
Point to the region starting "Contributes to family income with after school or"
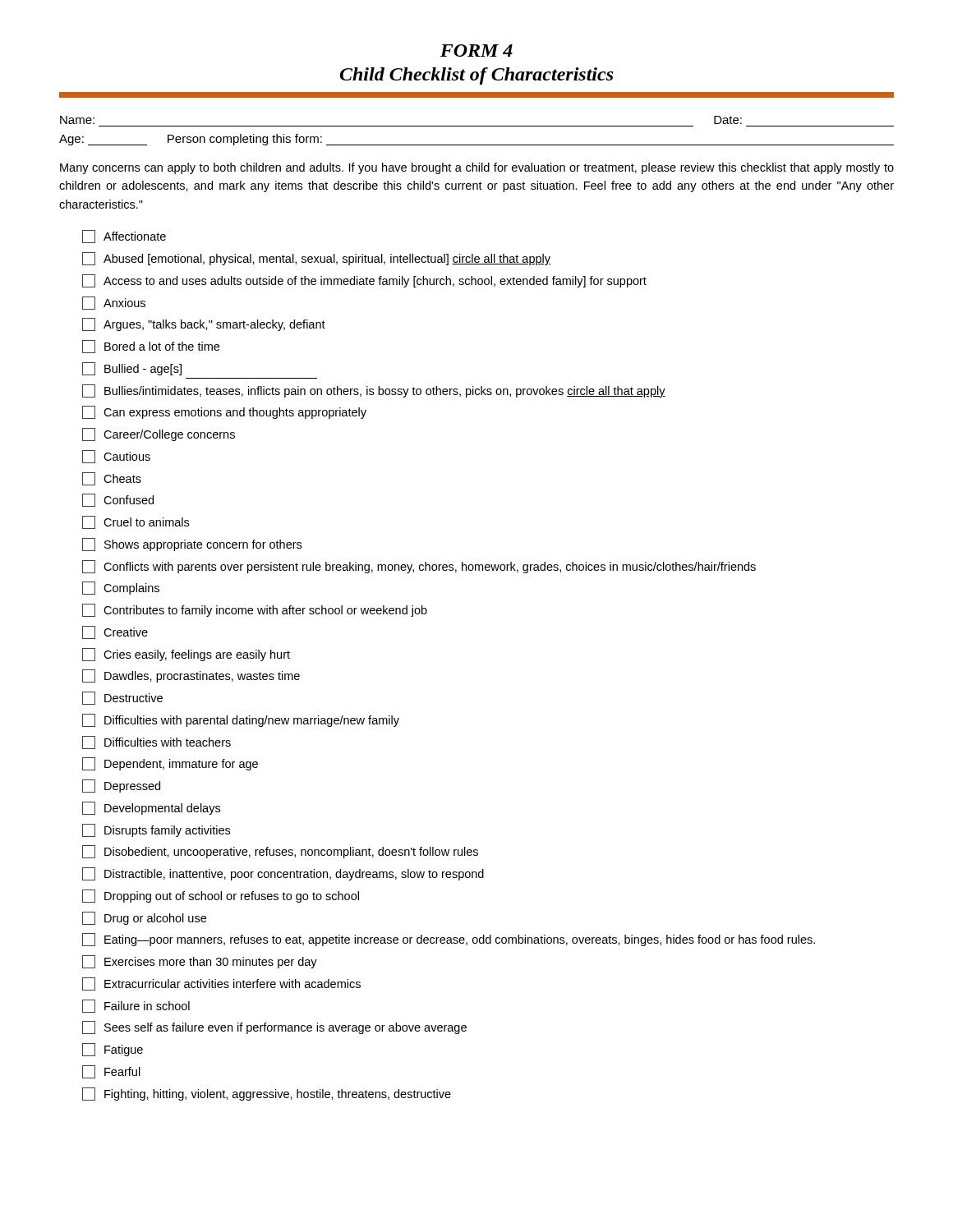[255, 610]
